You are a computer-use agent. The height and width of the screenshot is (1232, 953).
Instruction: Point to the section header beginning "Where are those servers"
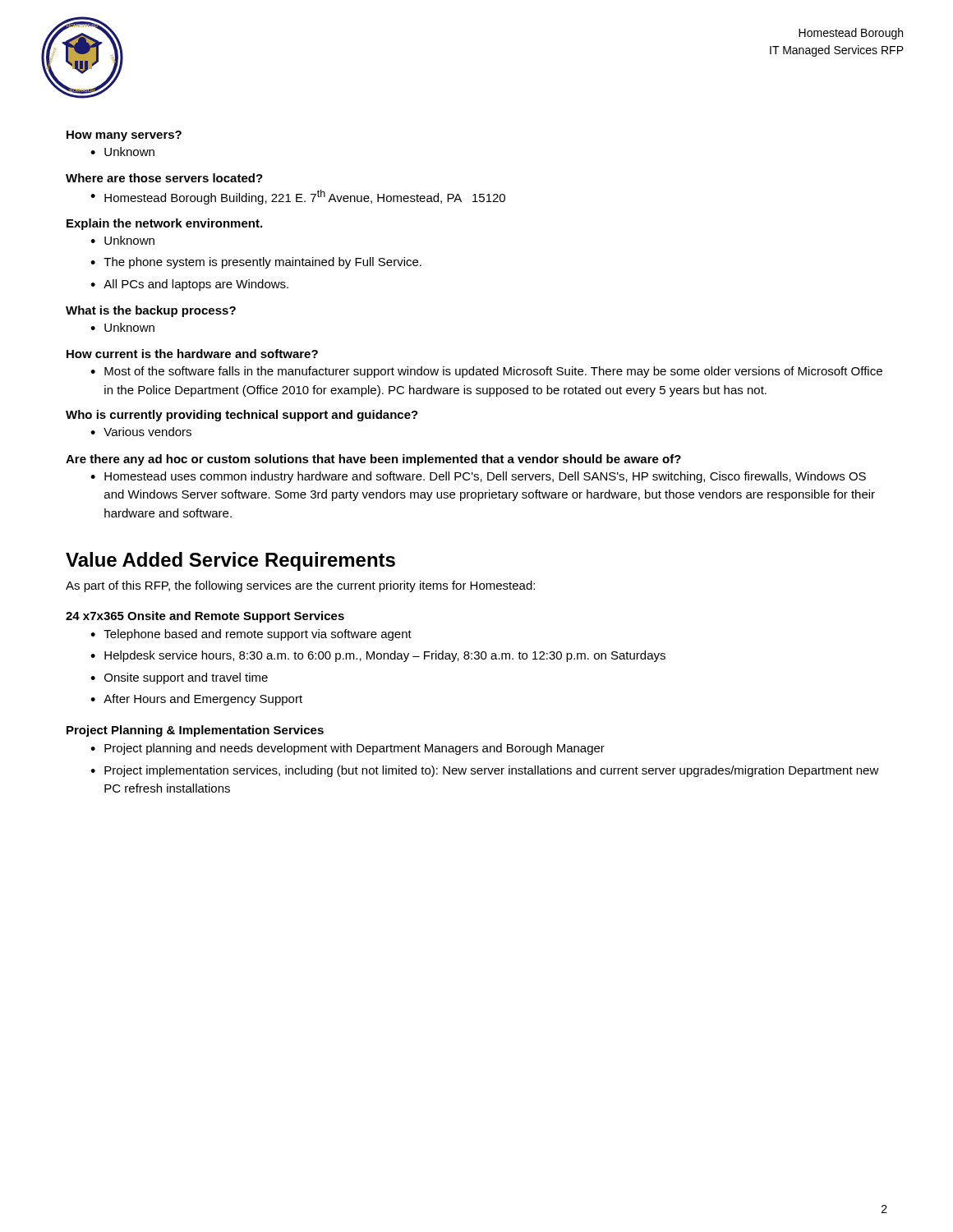click(164, 178)
